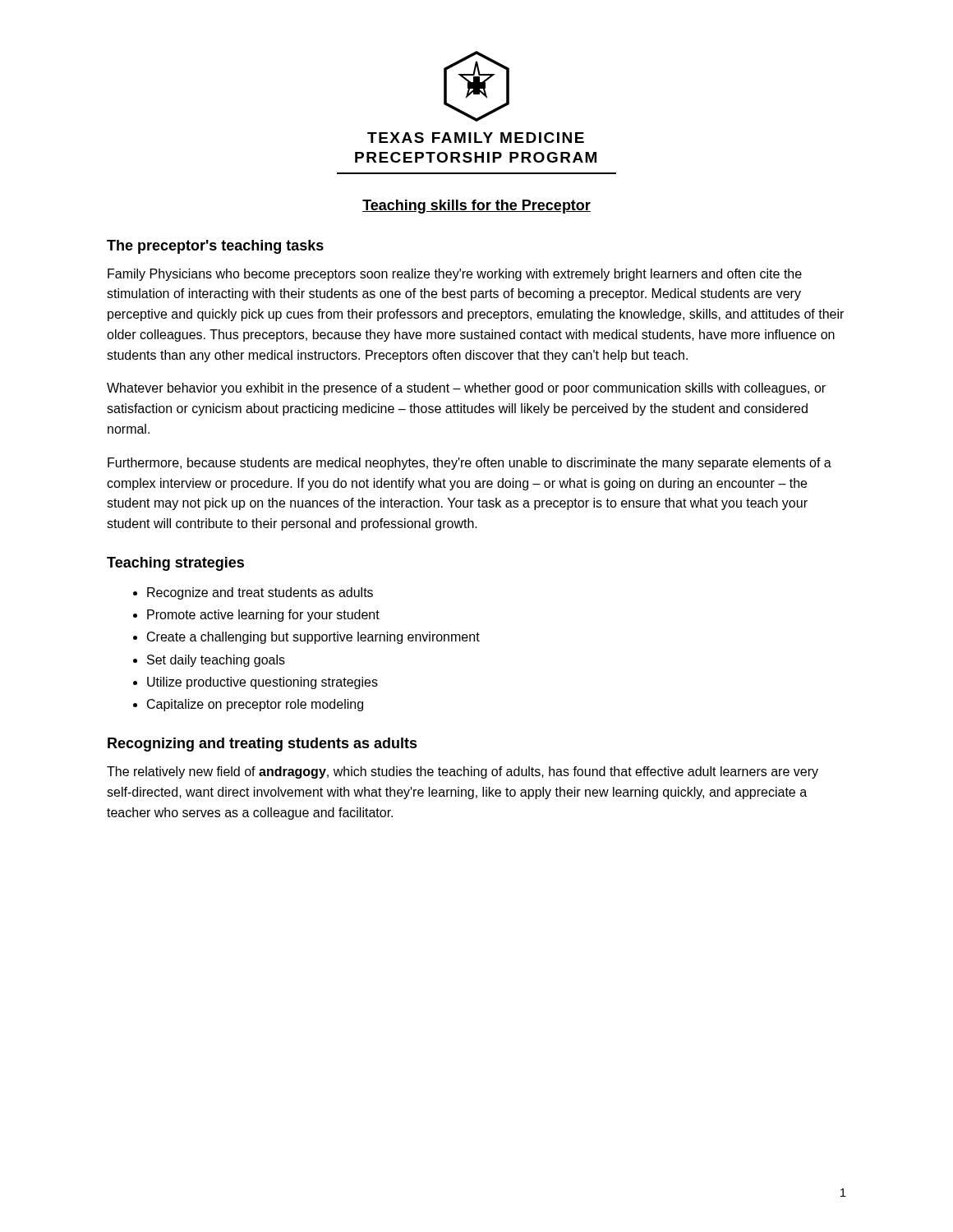
Task: Select the logo
Action: (x=476, y=111)
